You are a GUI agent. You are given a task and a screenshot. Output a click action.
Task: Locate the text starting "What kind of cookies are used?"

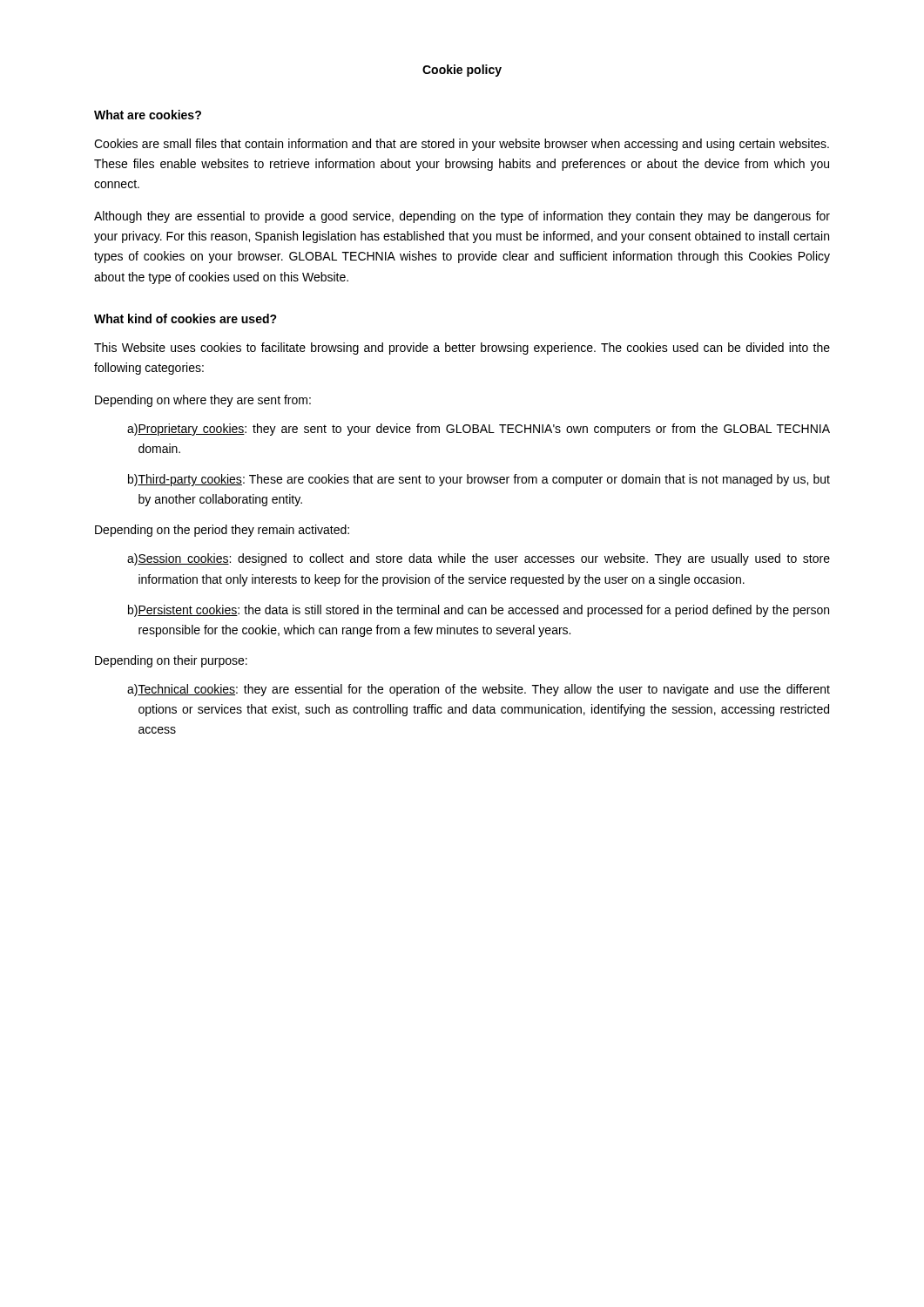click(x=186, y=319)
